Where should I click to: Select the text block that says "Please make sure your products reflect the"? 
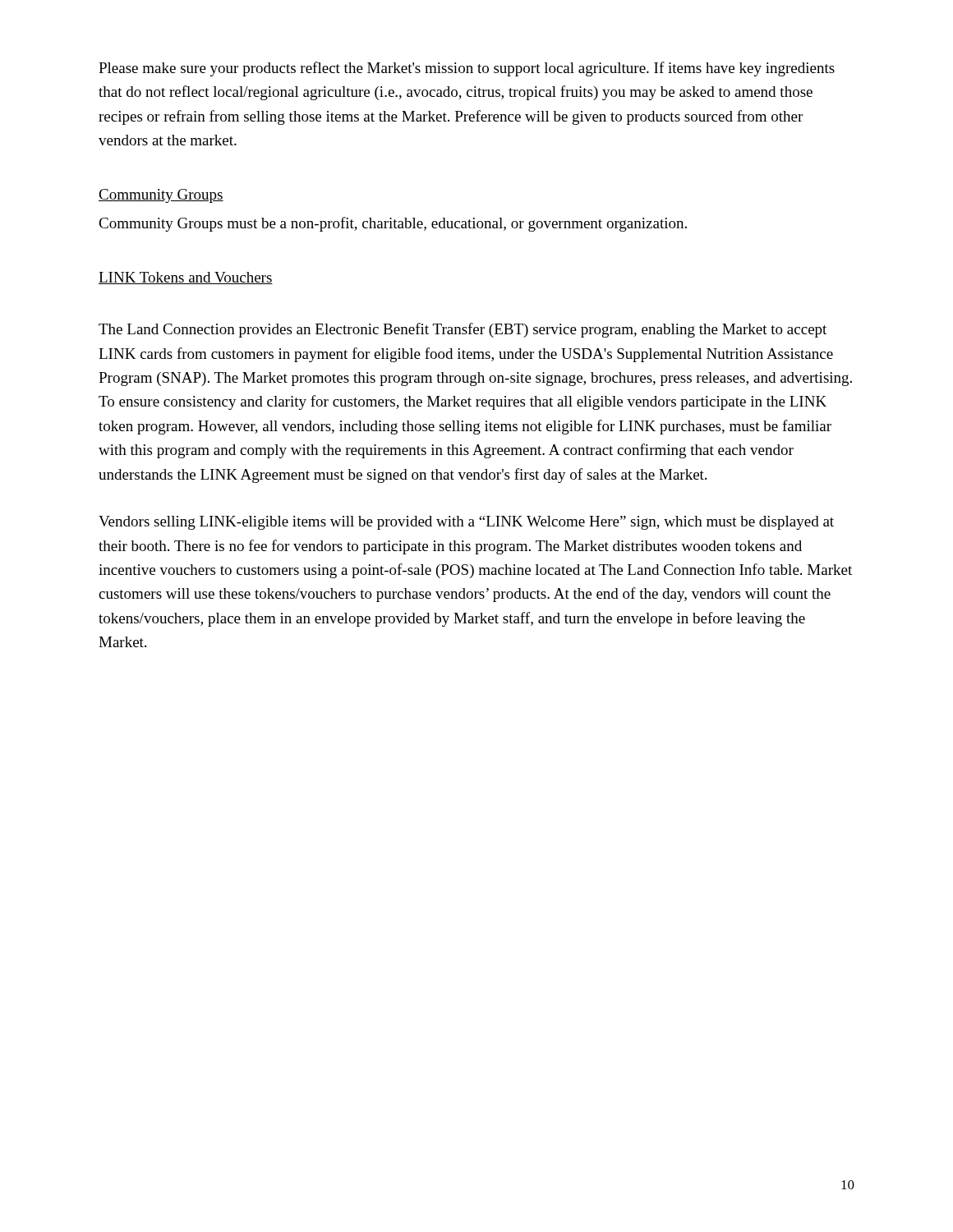[467, 104]
